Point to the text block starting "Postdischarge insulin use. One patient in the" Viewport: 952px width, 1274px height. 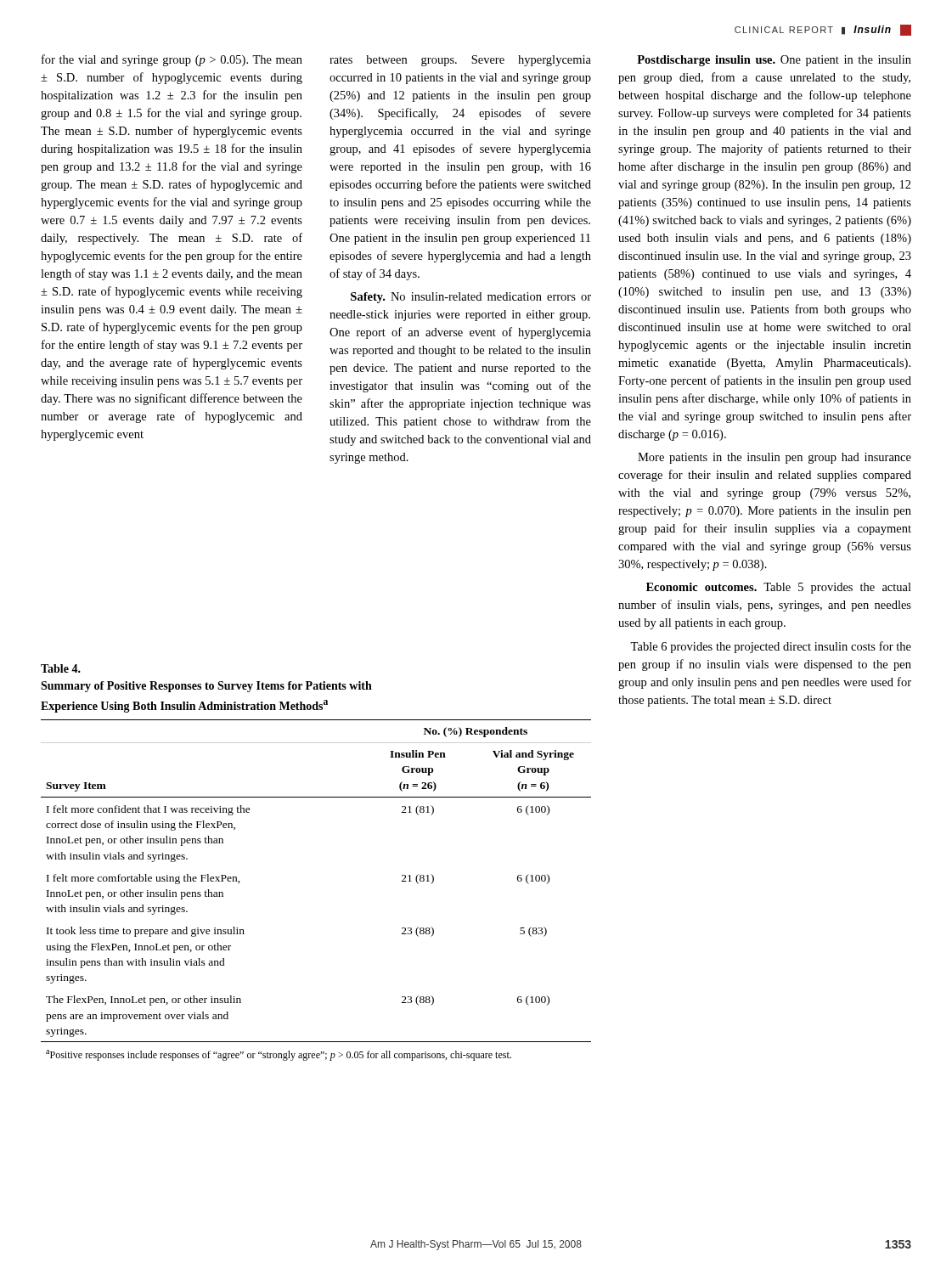tap(765, 380)
